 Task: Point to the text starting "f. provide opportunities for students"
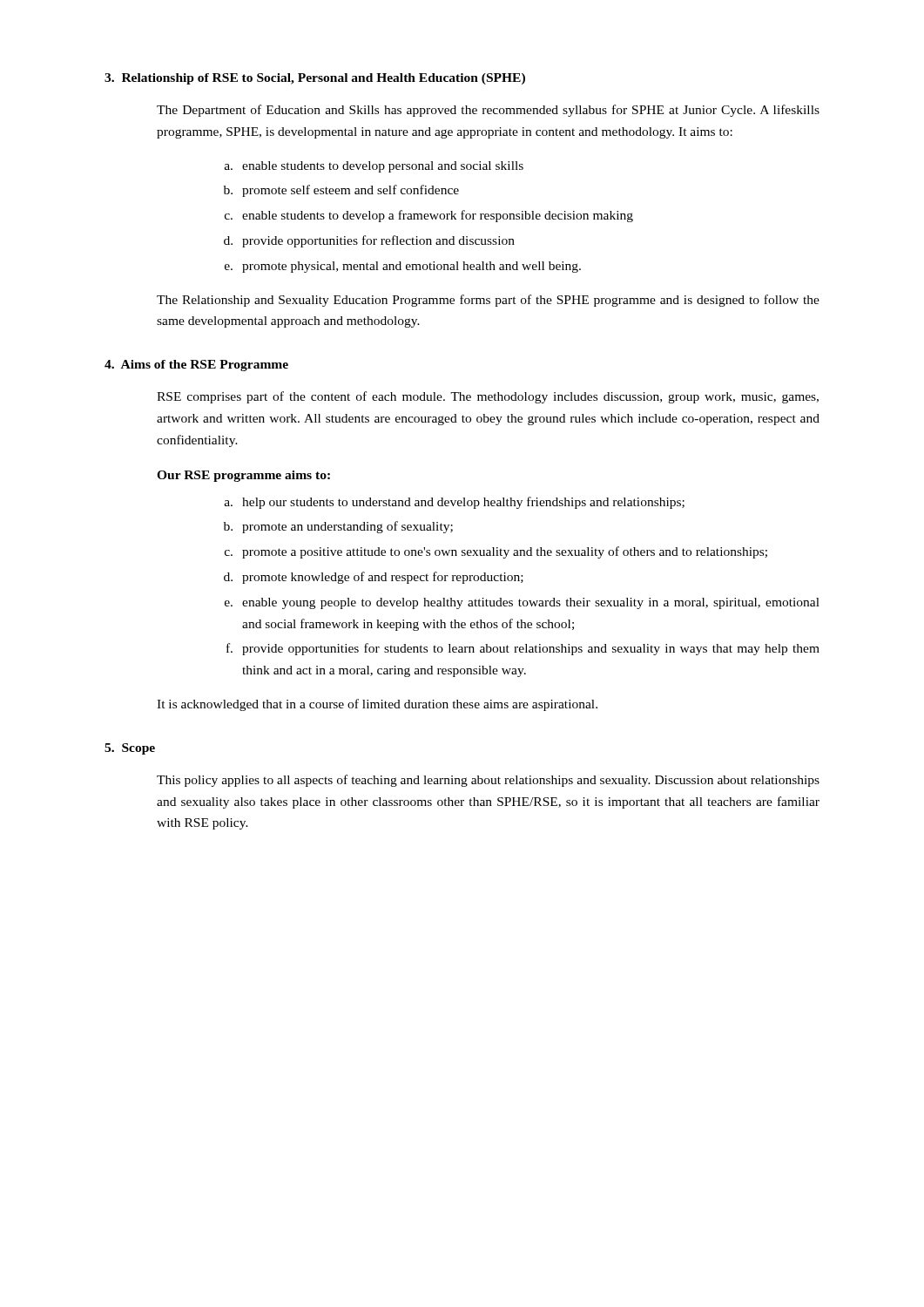(510, 660)
